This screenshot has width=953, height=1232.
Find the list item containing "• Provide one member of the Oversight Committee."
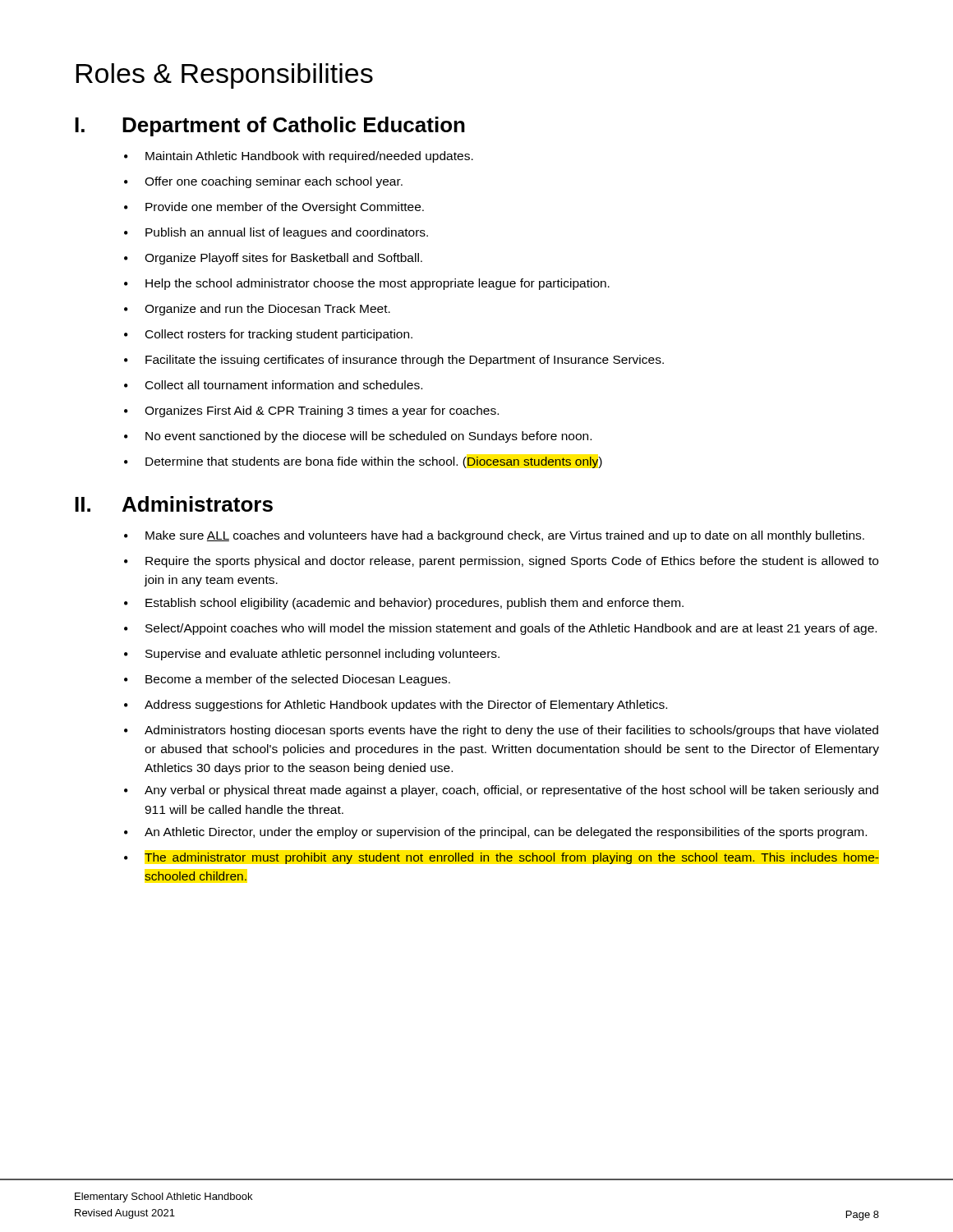click(x=274, y=208)
